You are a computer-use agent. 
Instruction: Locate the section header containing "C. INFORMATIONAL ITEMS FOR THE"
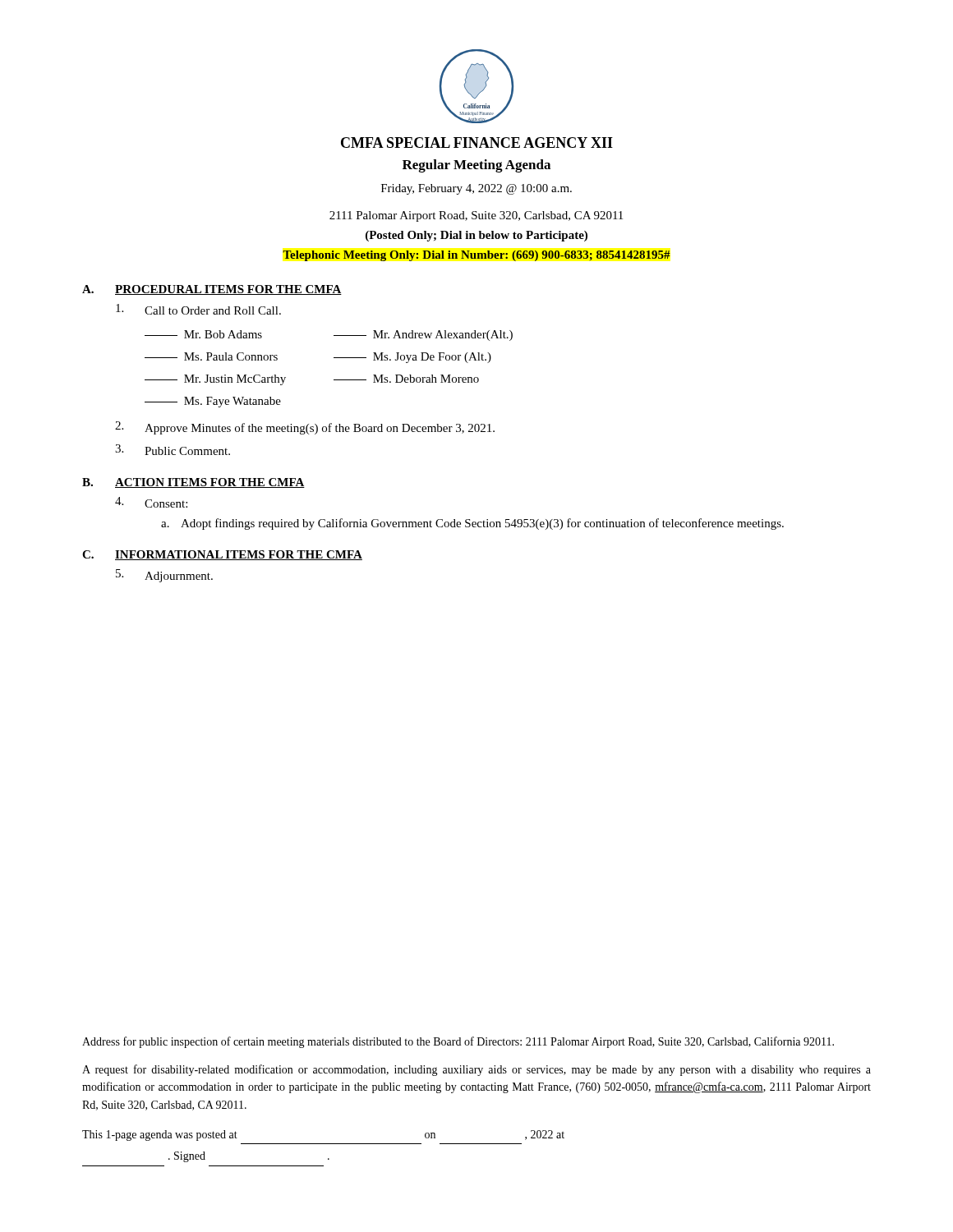(x=222, y=554)
